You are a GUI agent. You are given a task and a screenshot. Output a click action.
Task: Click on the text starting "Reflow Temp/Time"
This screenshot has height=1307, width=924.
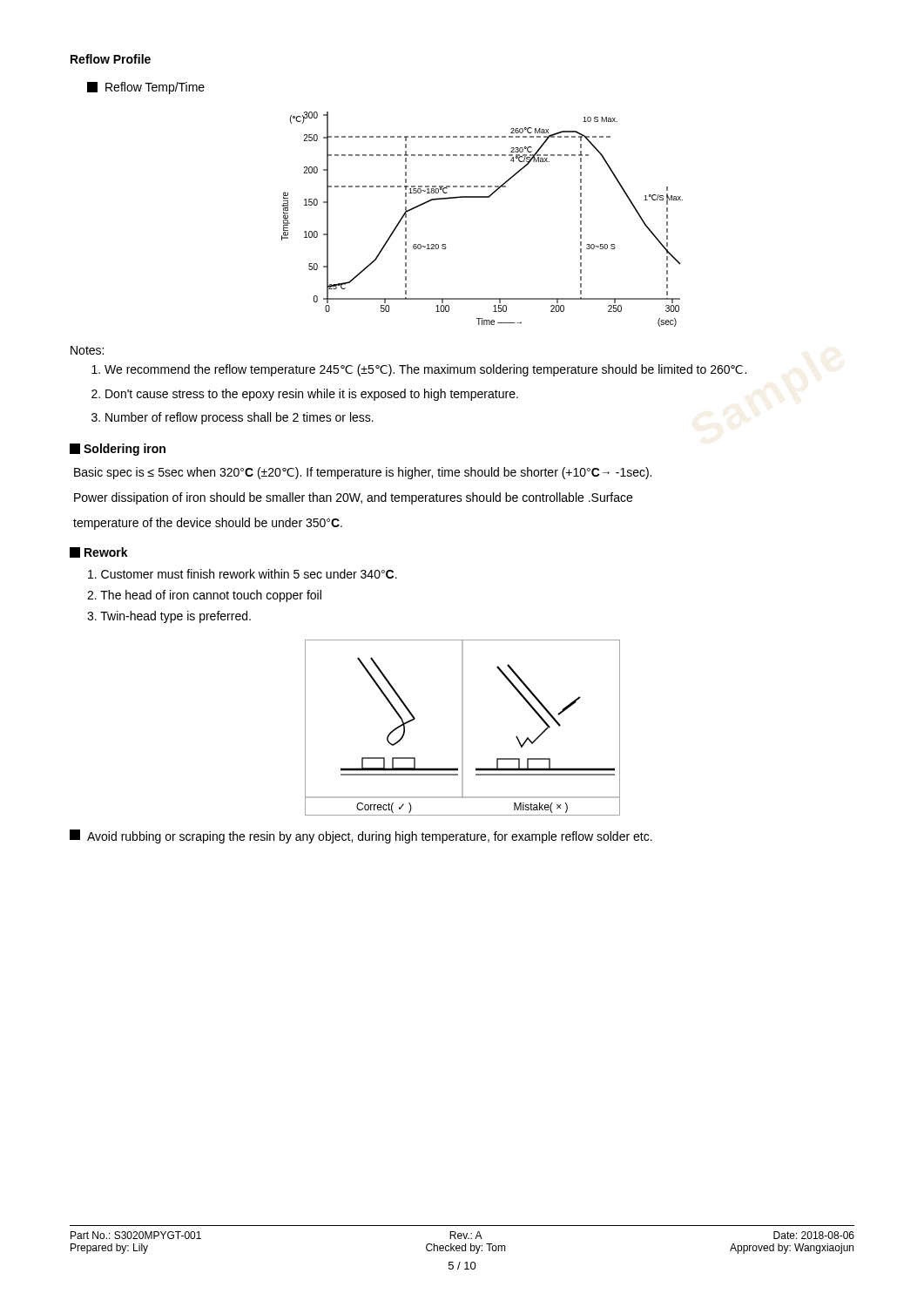[x=146, y=87]
